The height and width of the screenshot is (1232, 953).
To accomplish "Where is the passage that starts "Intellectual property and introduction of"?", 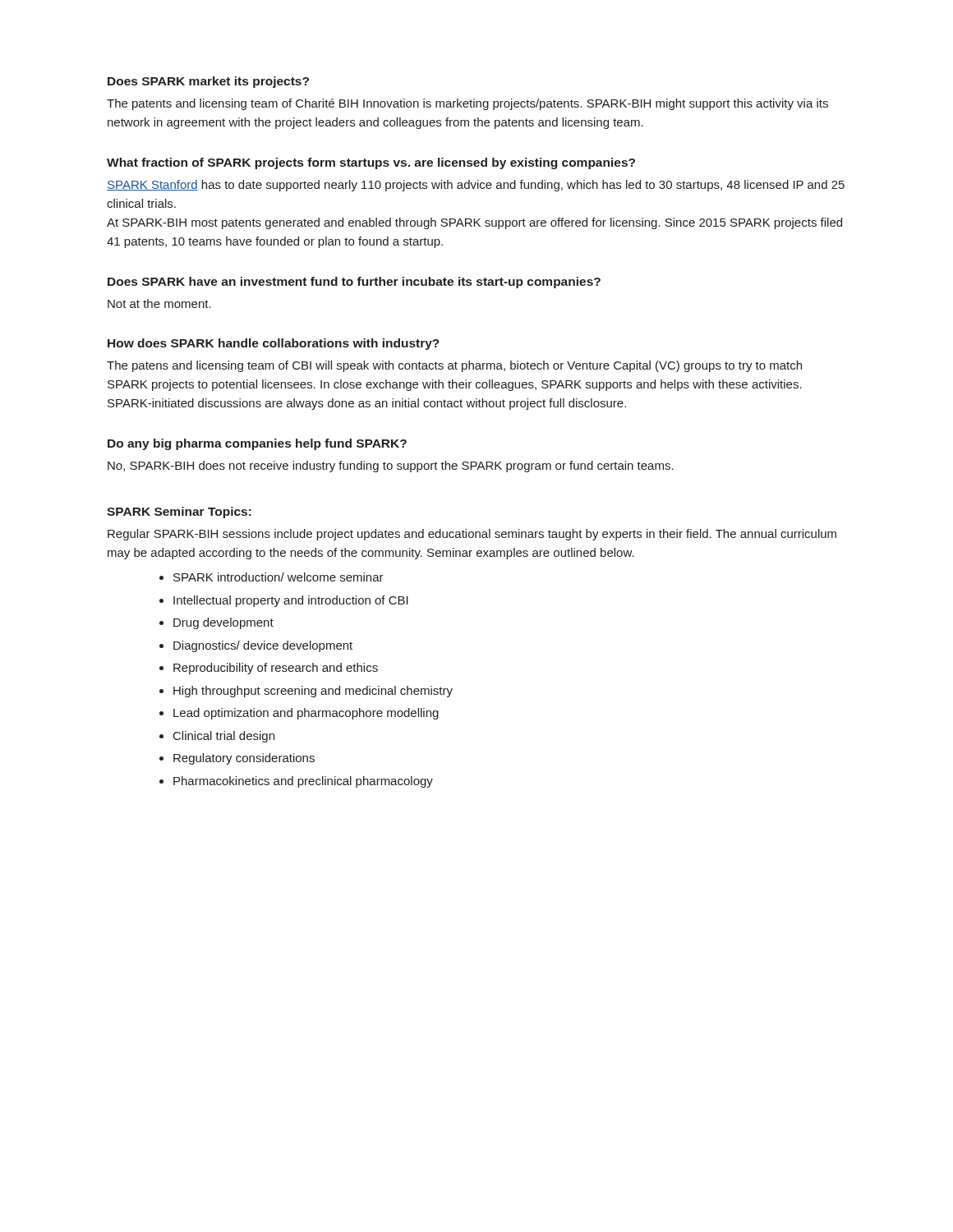I will (291, 600).
